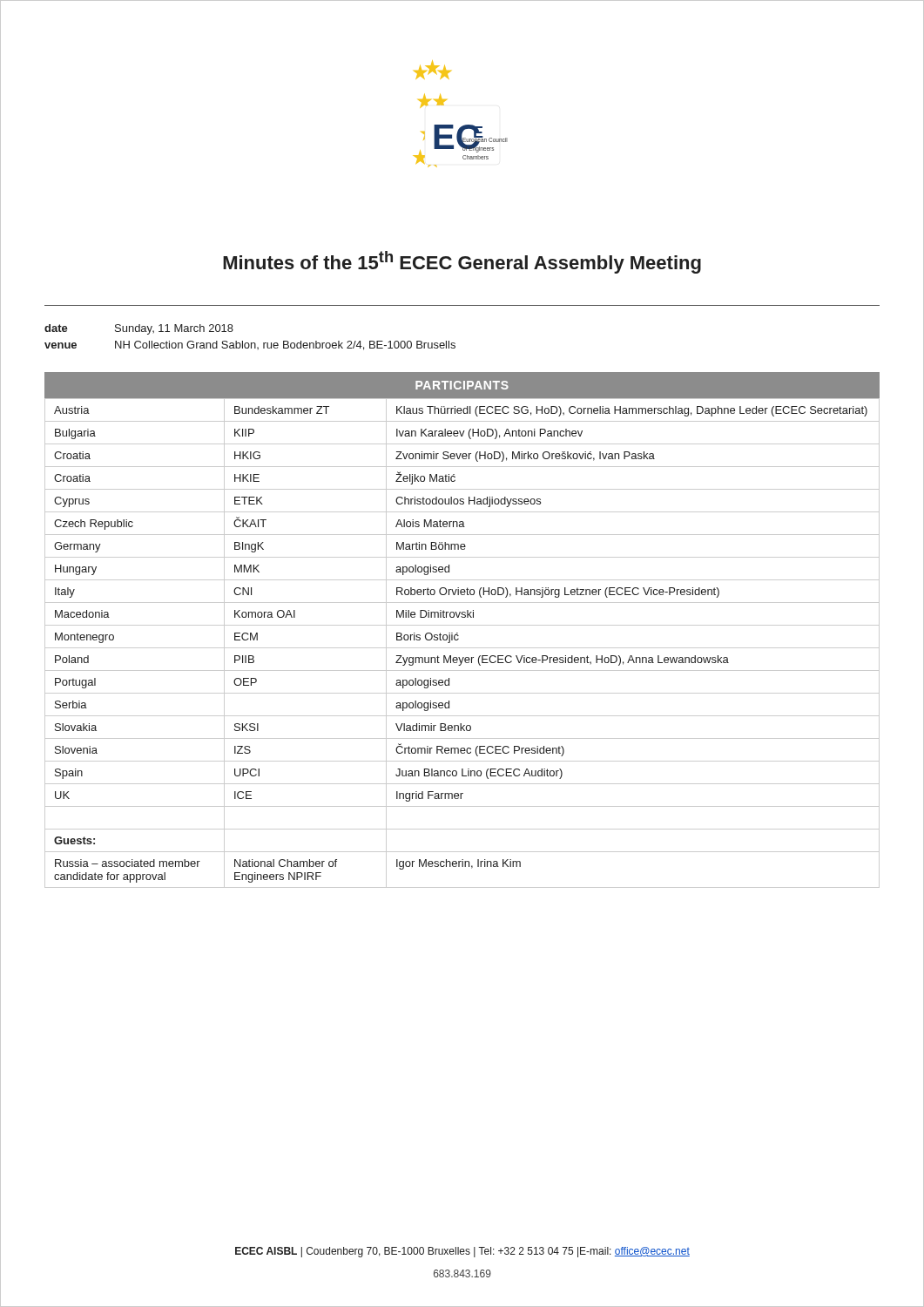
Task: Locate the text block that says "date Sunday, 11 March 2018 venue NH"
Action: [462, 337]
